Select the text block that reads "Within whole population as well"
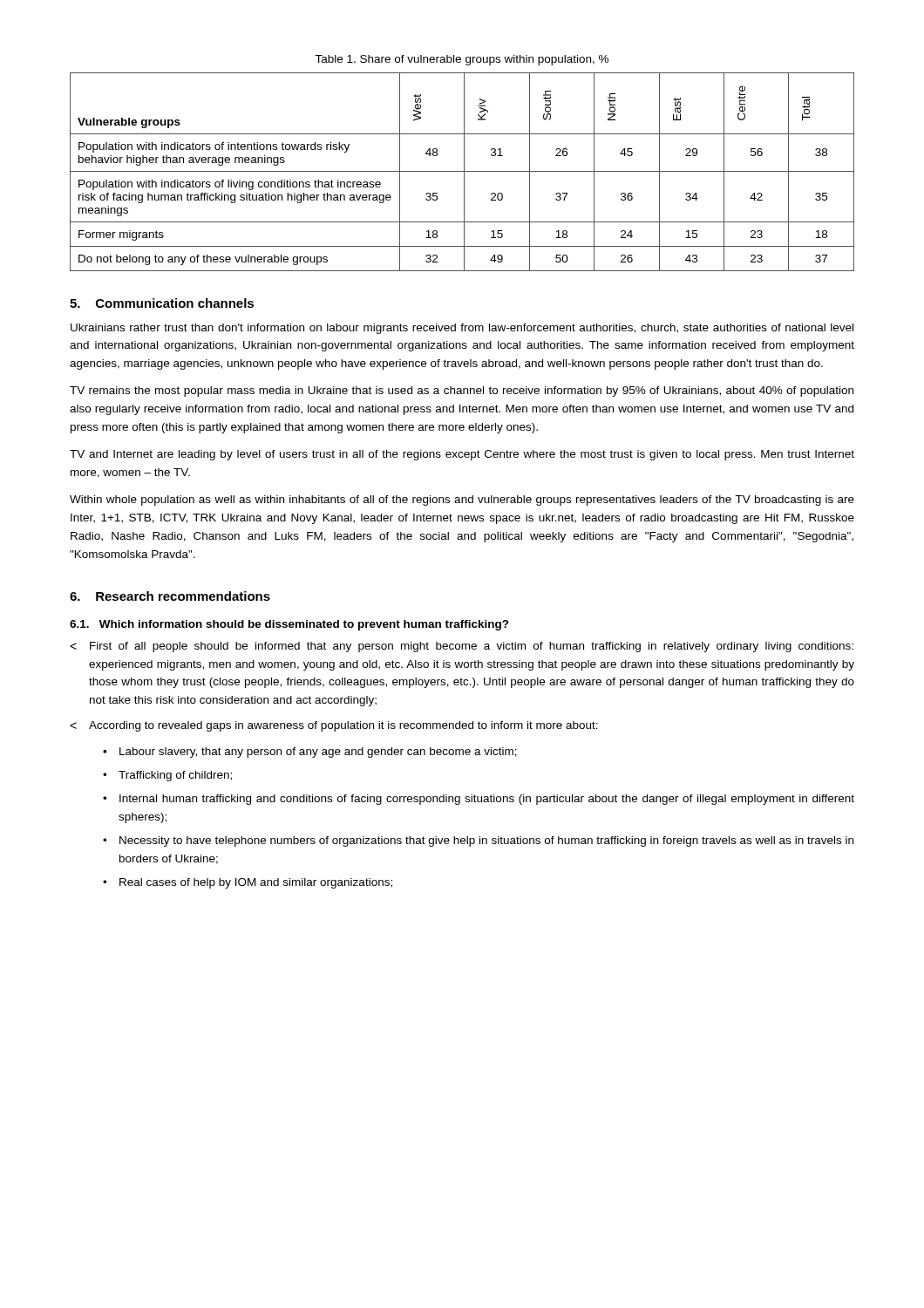 pos(462,526)
